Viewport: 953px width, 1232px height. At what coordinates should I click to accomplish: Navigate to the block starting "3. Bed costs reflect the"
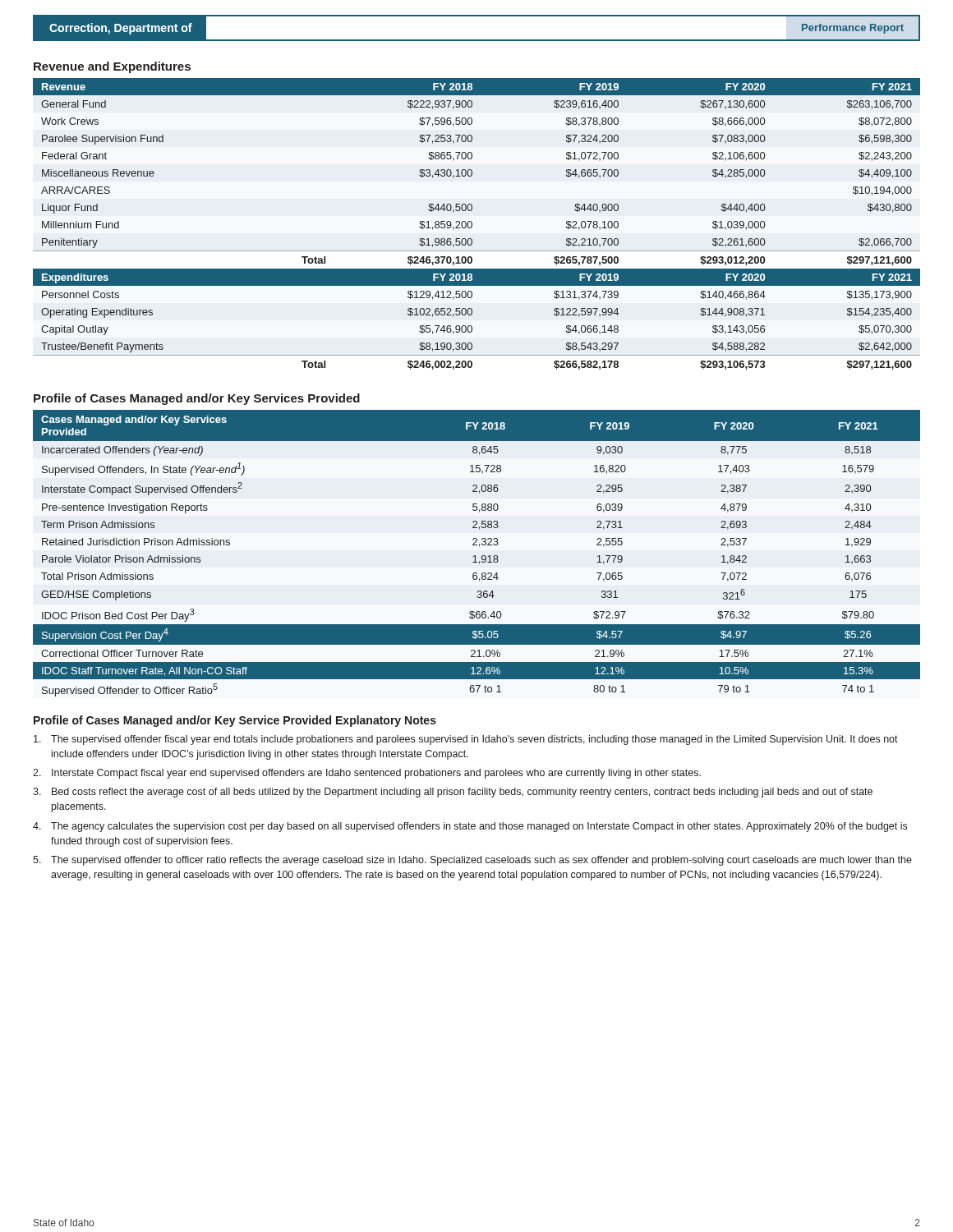(476, 800)
